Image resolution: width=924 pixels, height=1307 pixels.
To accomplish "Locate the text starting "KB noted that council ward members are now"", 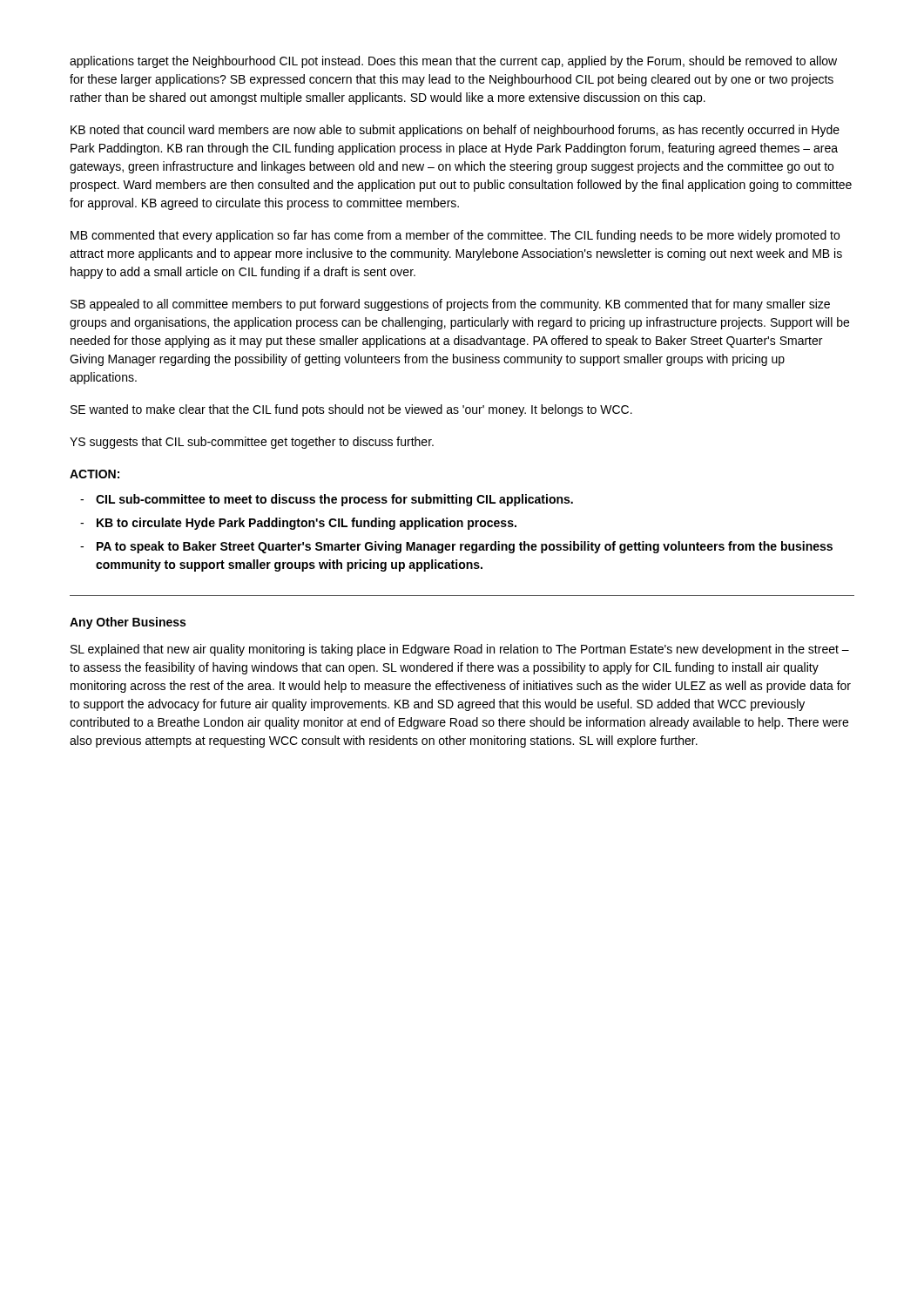I will coord(461,166).
